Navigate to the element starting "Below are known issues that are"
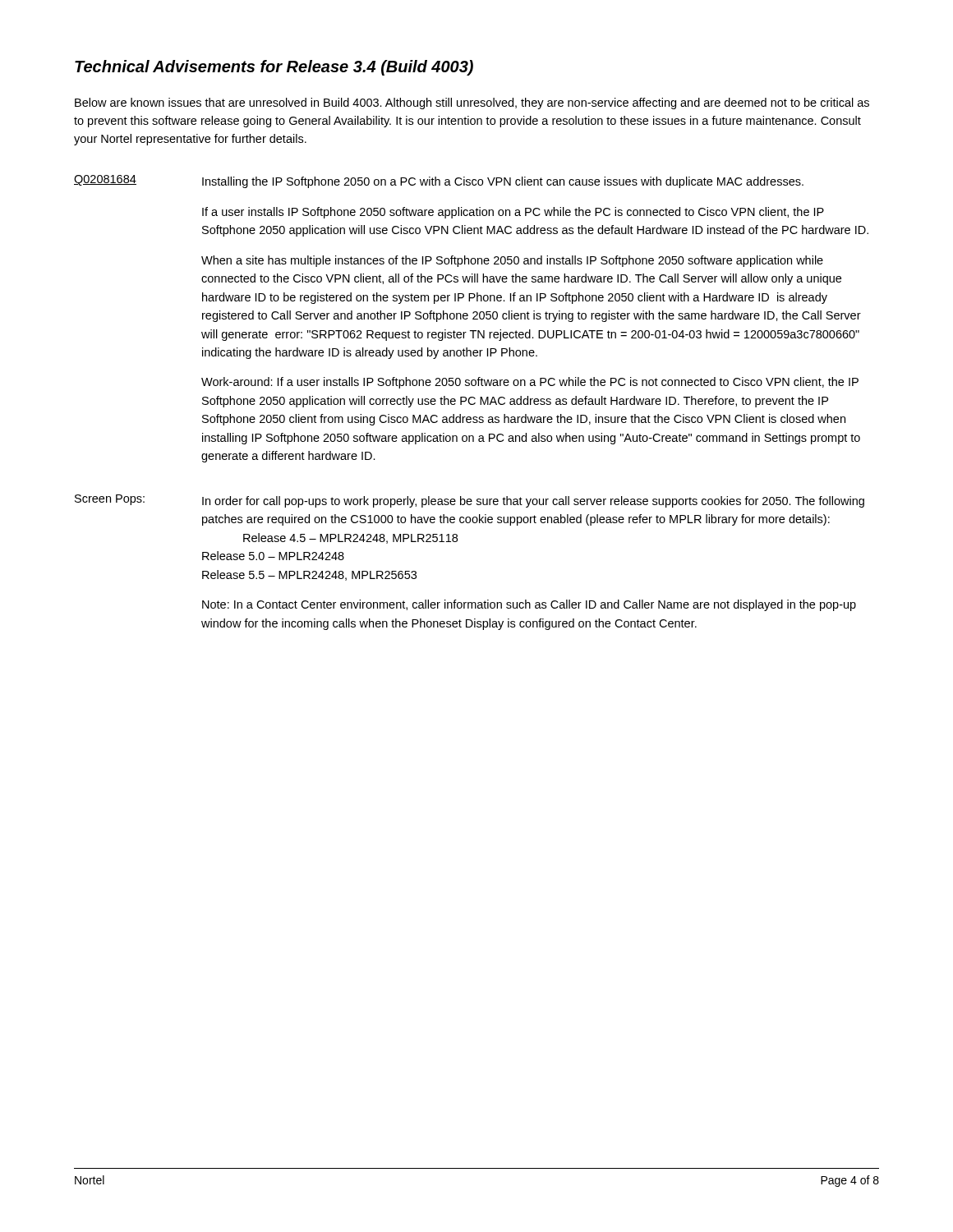 click(472, 121)
